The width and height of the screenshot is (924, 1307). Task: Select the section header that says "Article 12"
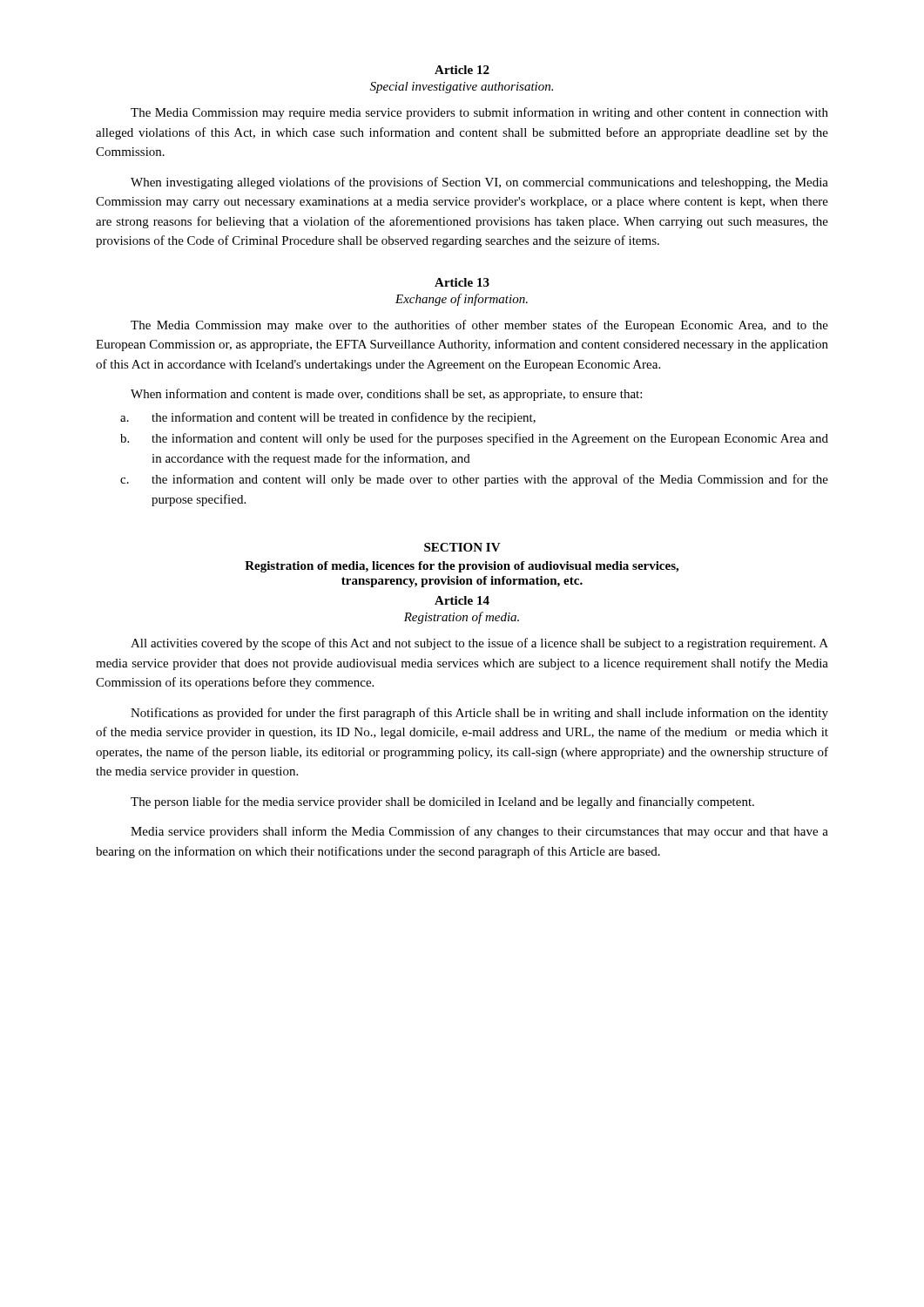[462, 70]
